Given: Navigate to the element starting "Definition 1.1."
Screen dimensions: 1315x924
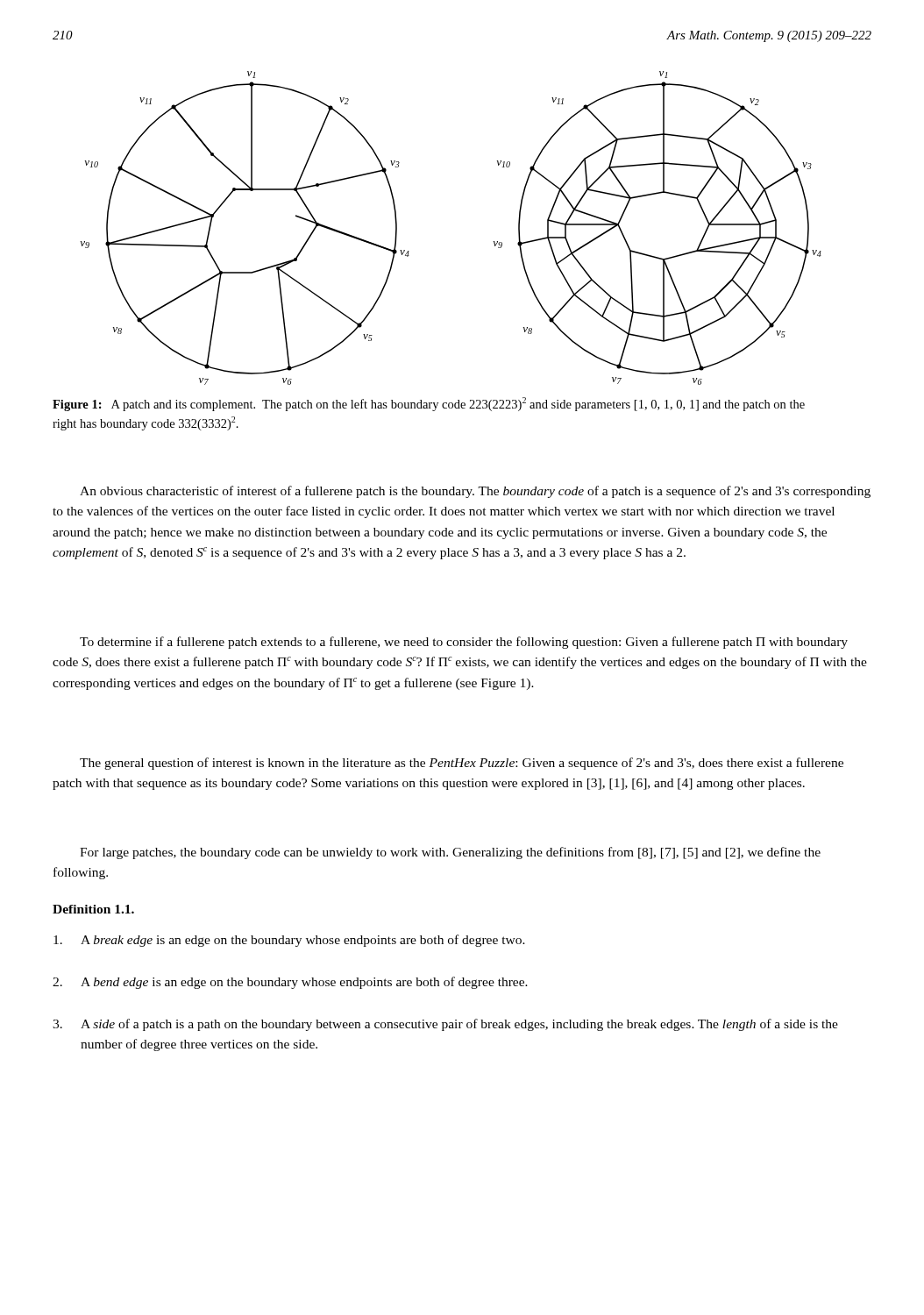Looking at the screenshot, I should (x=94, y=909).
